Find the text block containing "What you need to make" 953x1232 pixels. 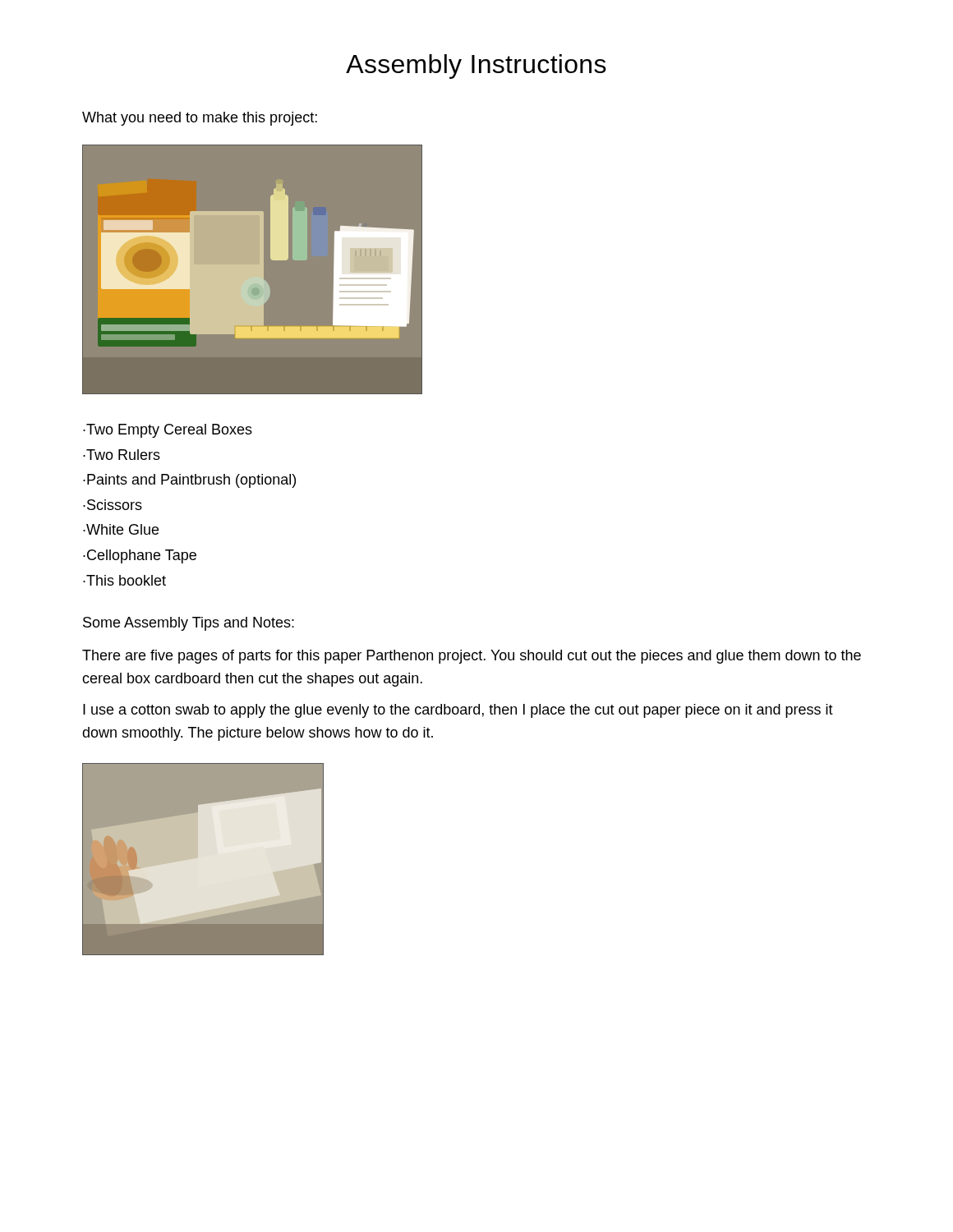pos(200,117)
